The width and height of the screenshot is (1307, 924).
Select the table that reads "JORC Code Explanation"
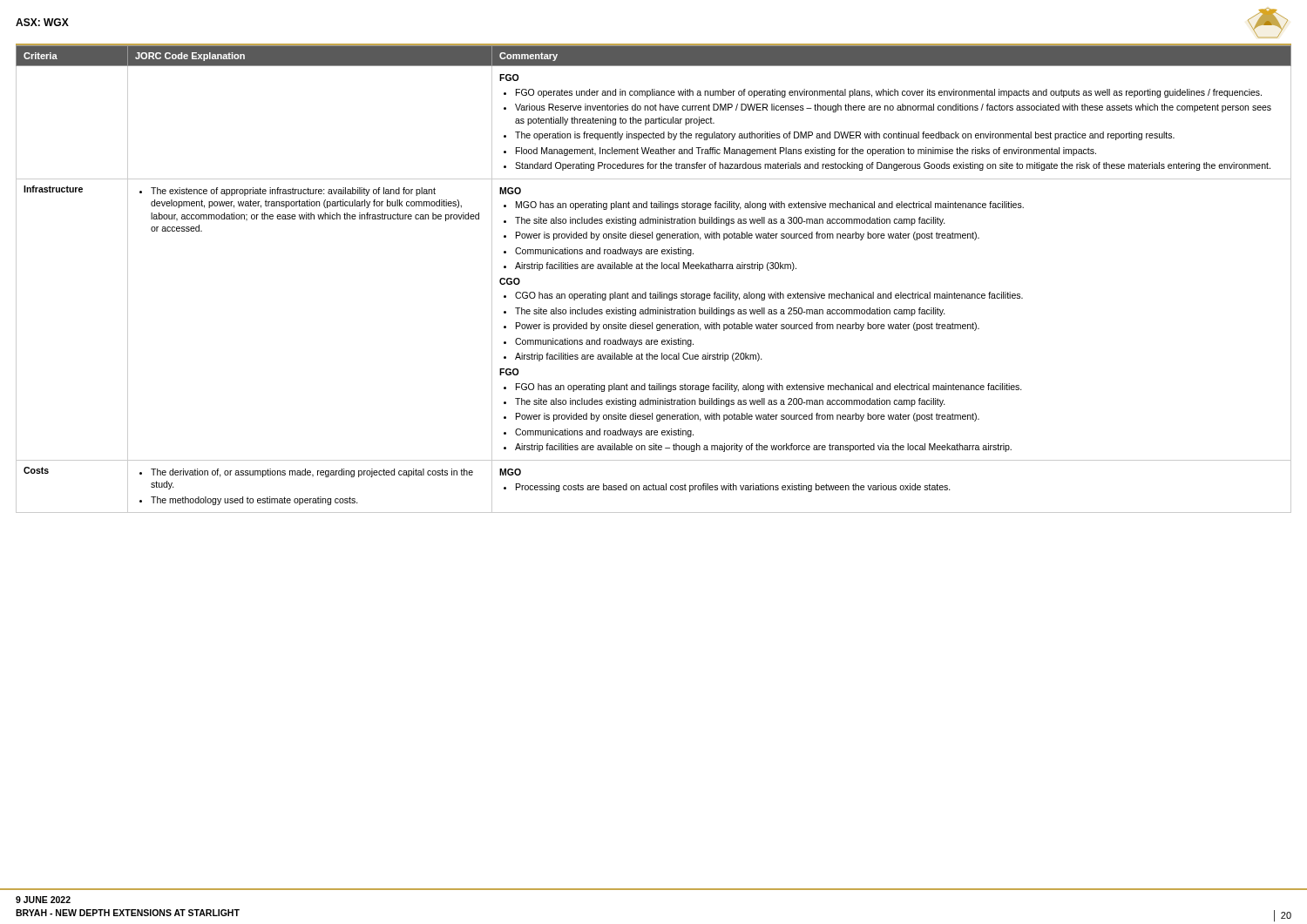point(654,279)
